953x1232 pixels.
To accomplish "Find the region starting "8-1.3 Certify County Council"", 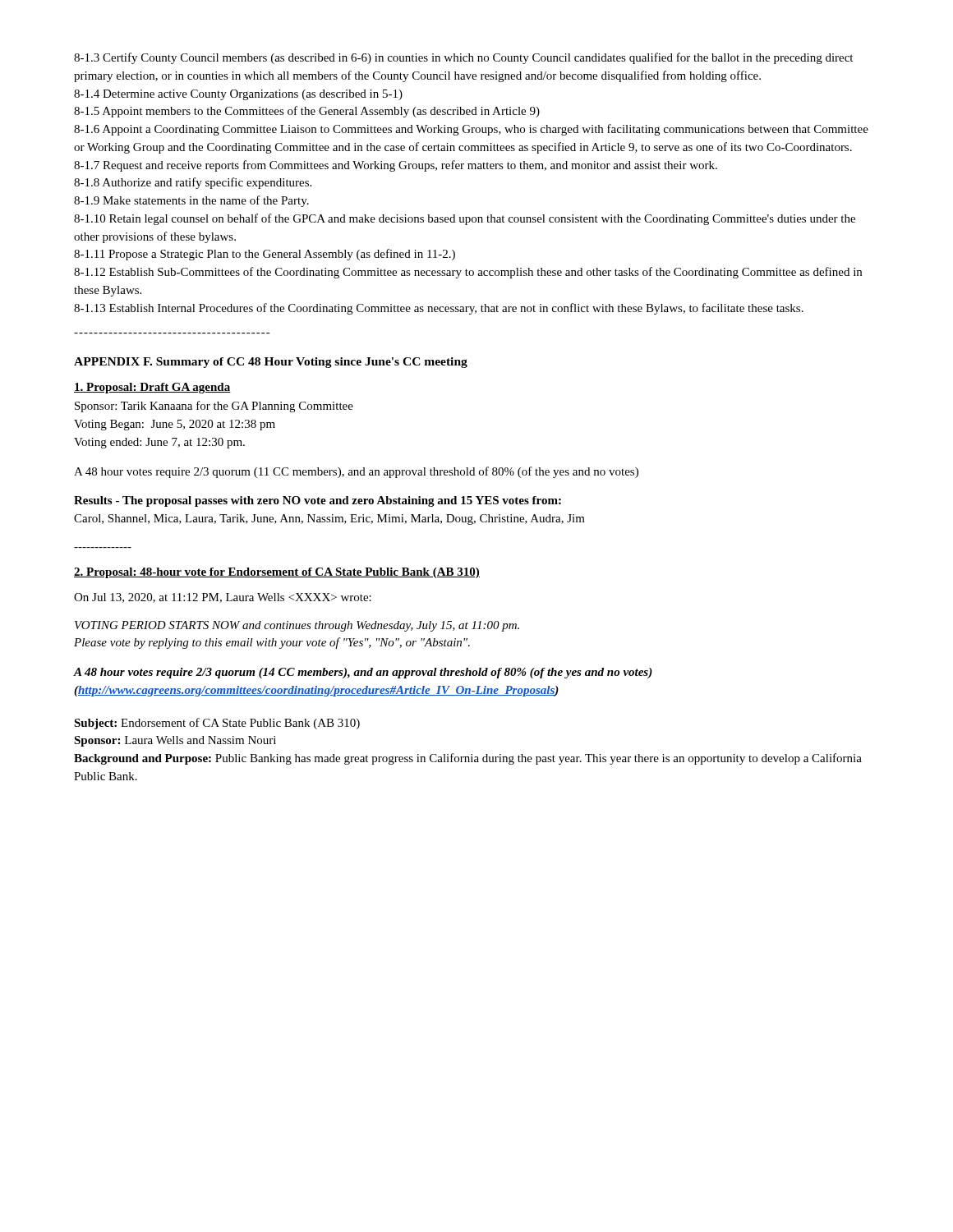I will click(463, 58).
